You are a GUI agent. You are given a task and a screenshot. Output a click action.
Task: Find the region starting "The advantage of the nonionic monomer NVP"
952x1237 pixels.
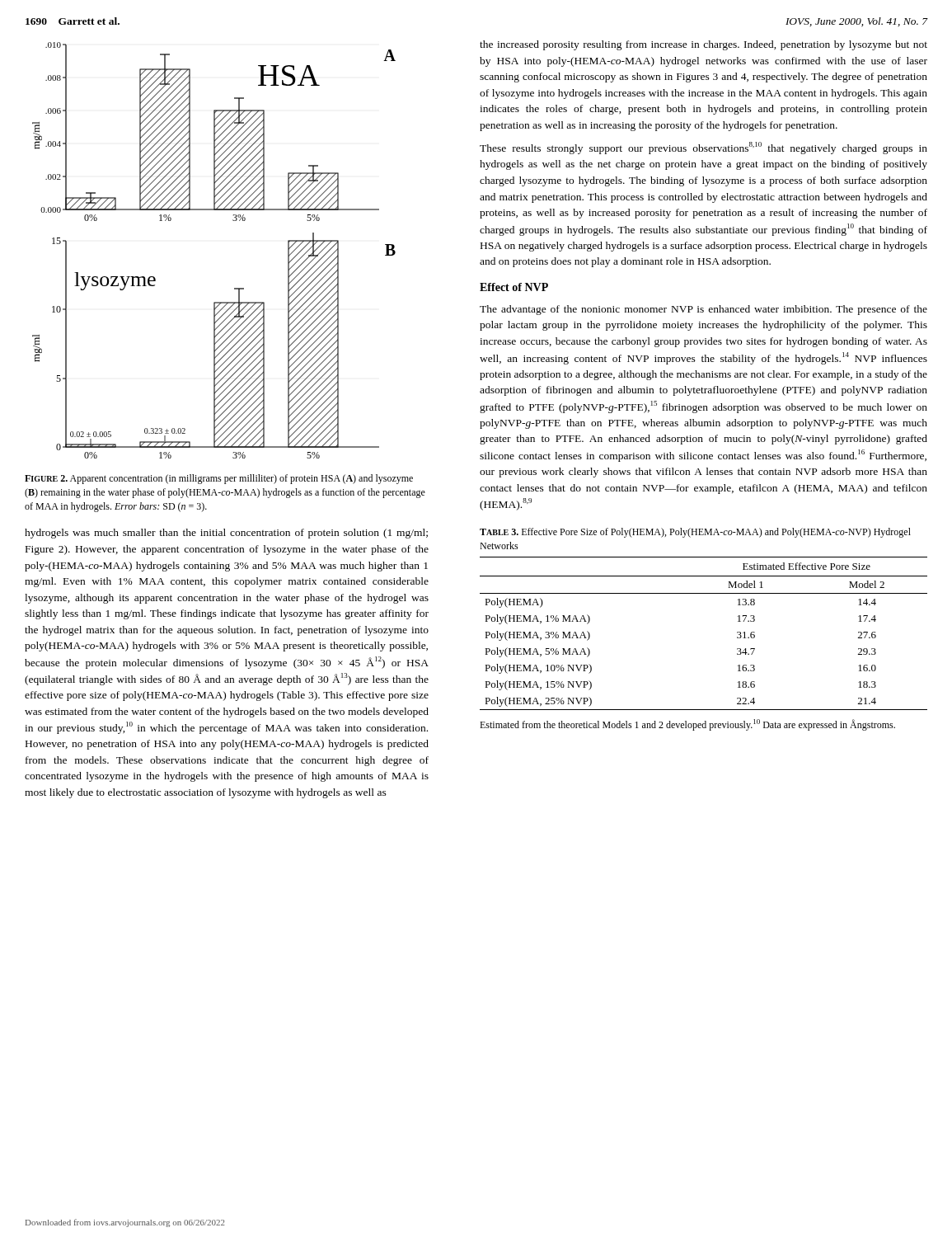coord(703,407)
